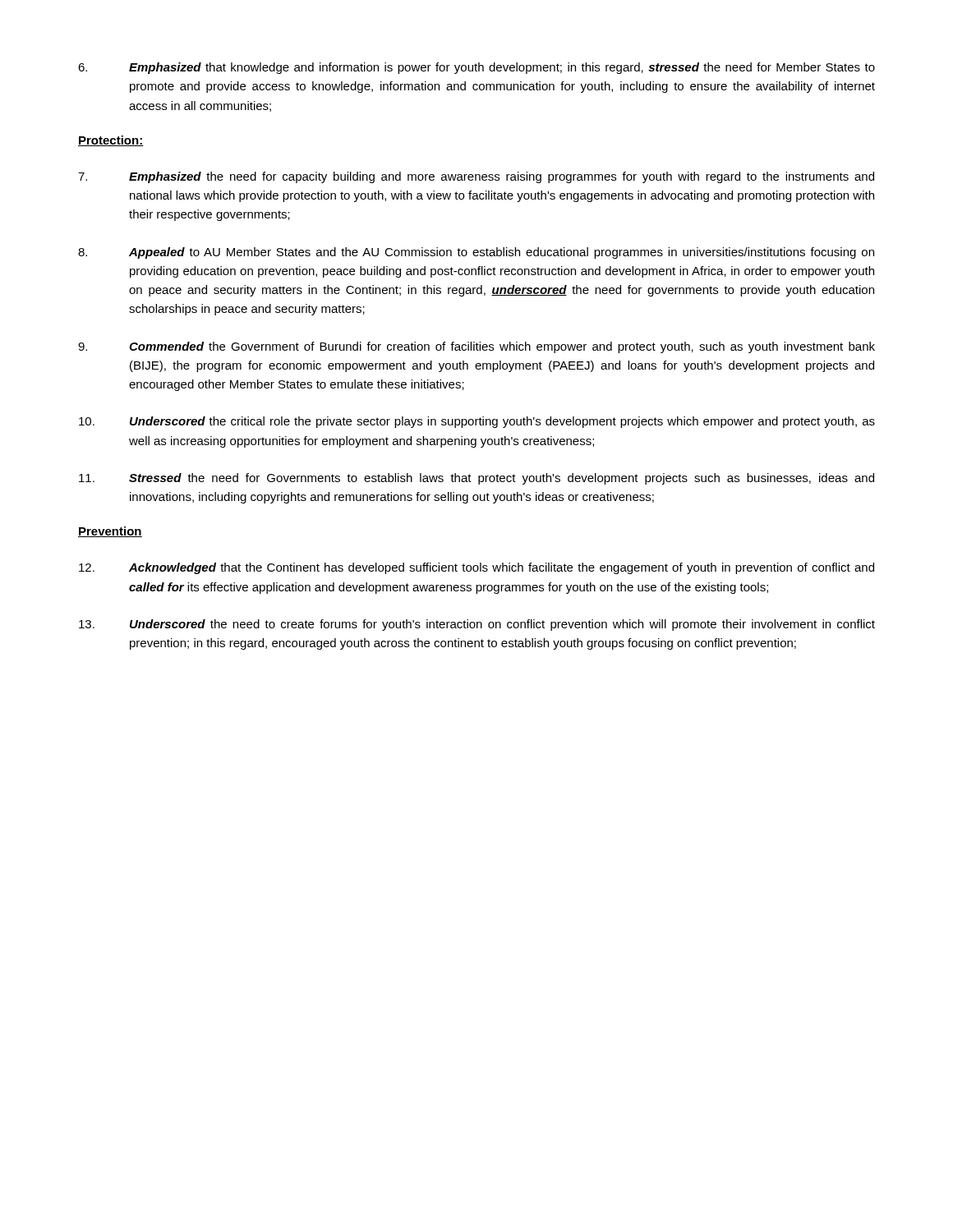Locate the block of text that opens with "9. Commended the"
This screenshot has height=1232, width=953.
pyautogui.click(x=476, y=365)
